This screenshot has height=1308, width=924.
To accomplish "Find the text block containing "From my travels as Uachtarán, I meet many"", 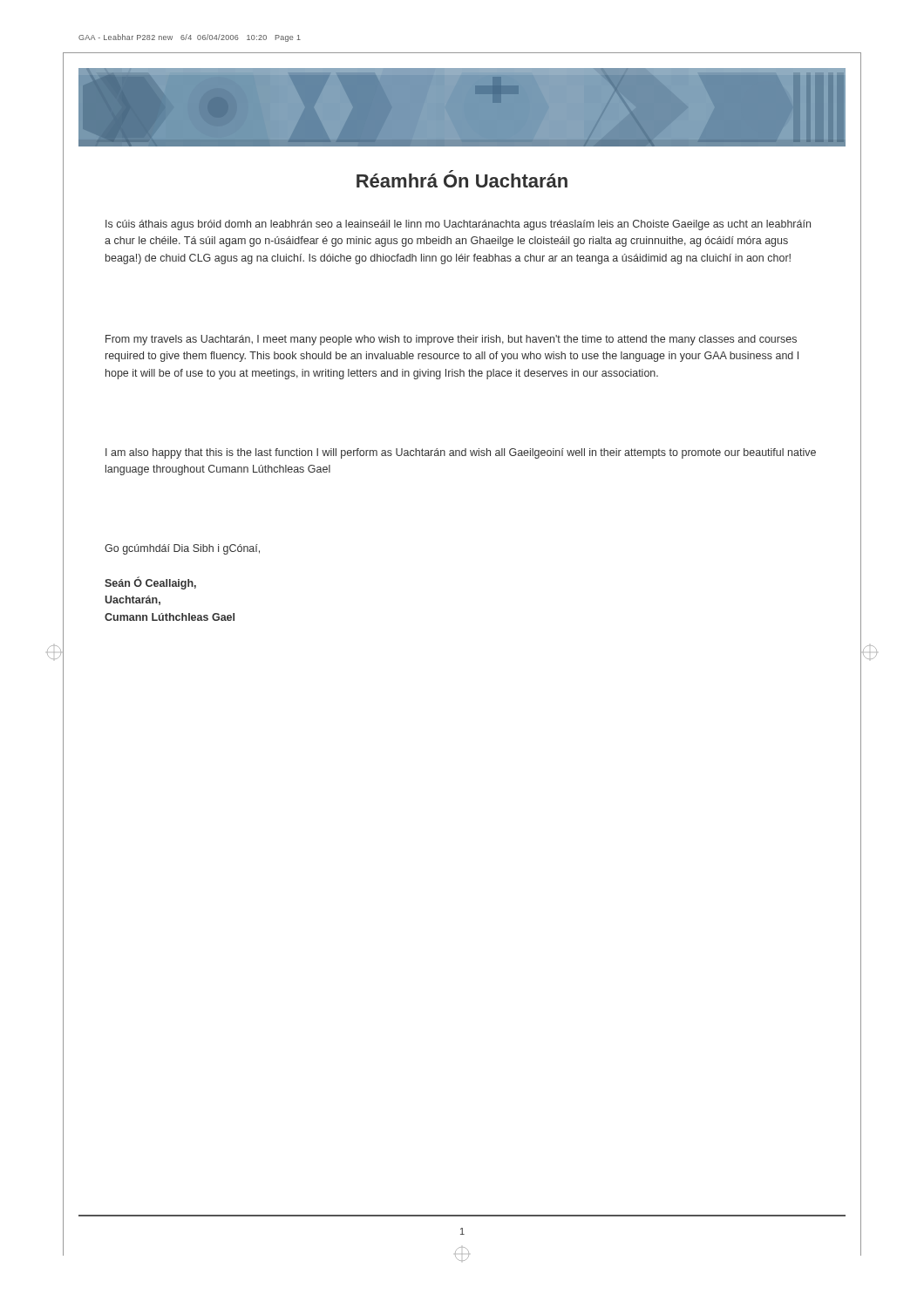I will (x=452, y=356).
